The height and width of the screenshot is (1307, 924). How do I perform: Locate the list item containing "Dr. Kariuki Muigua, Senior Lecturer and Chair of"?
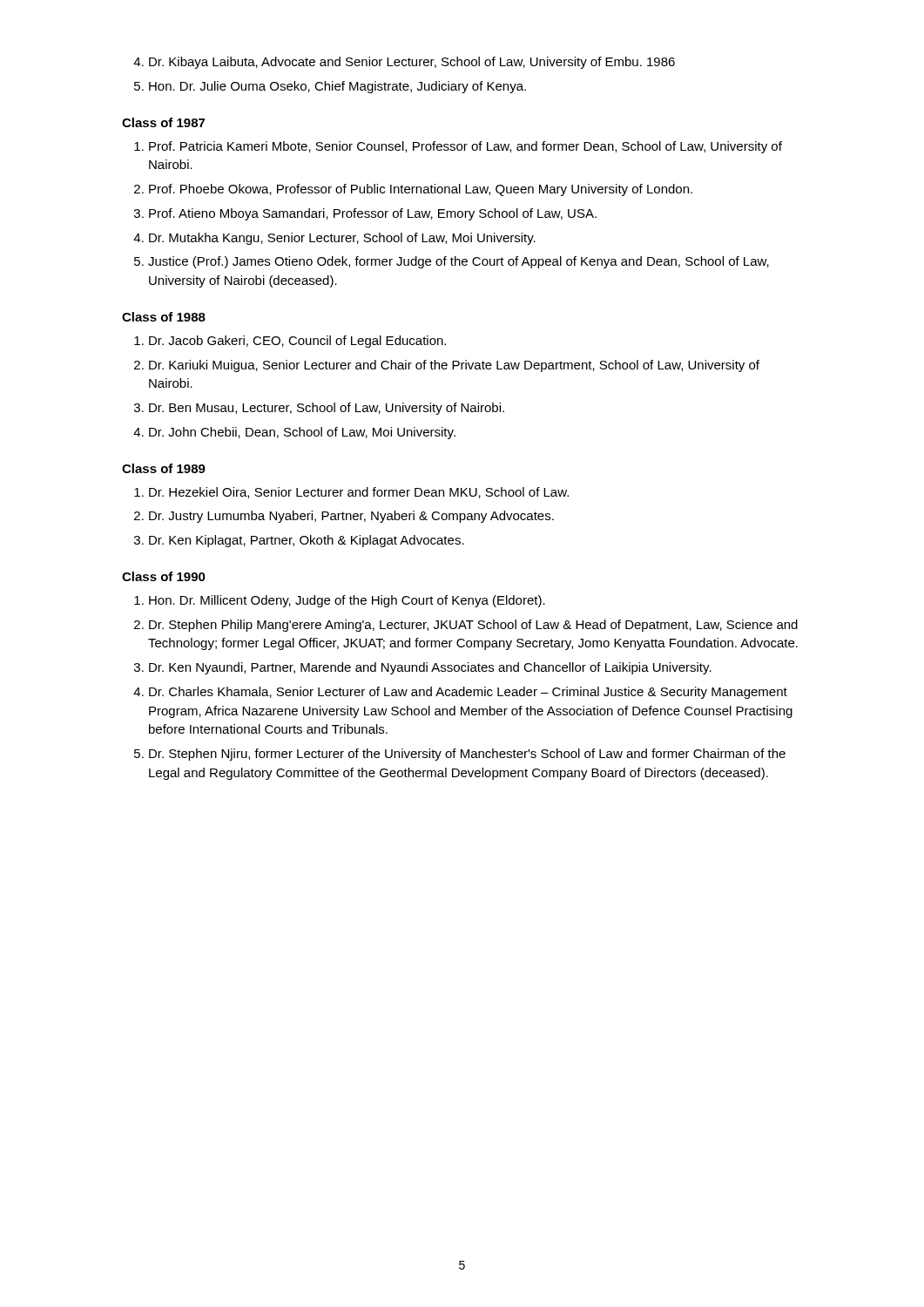click(475, 374)
